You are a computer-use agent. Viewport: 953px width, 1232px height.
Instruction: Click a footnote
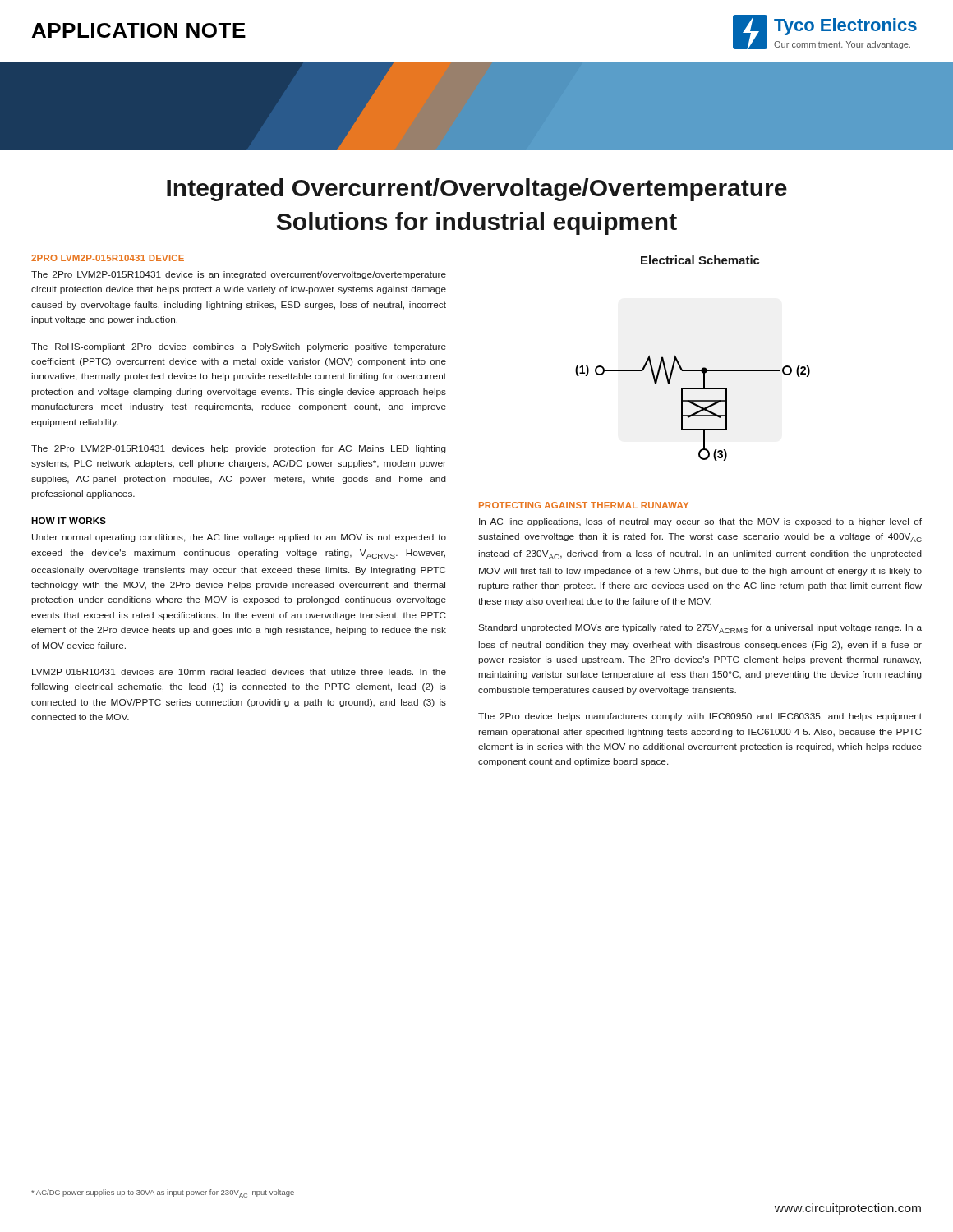click(x=163, y=1193)
